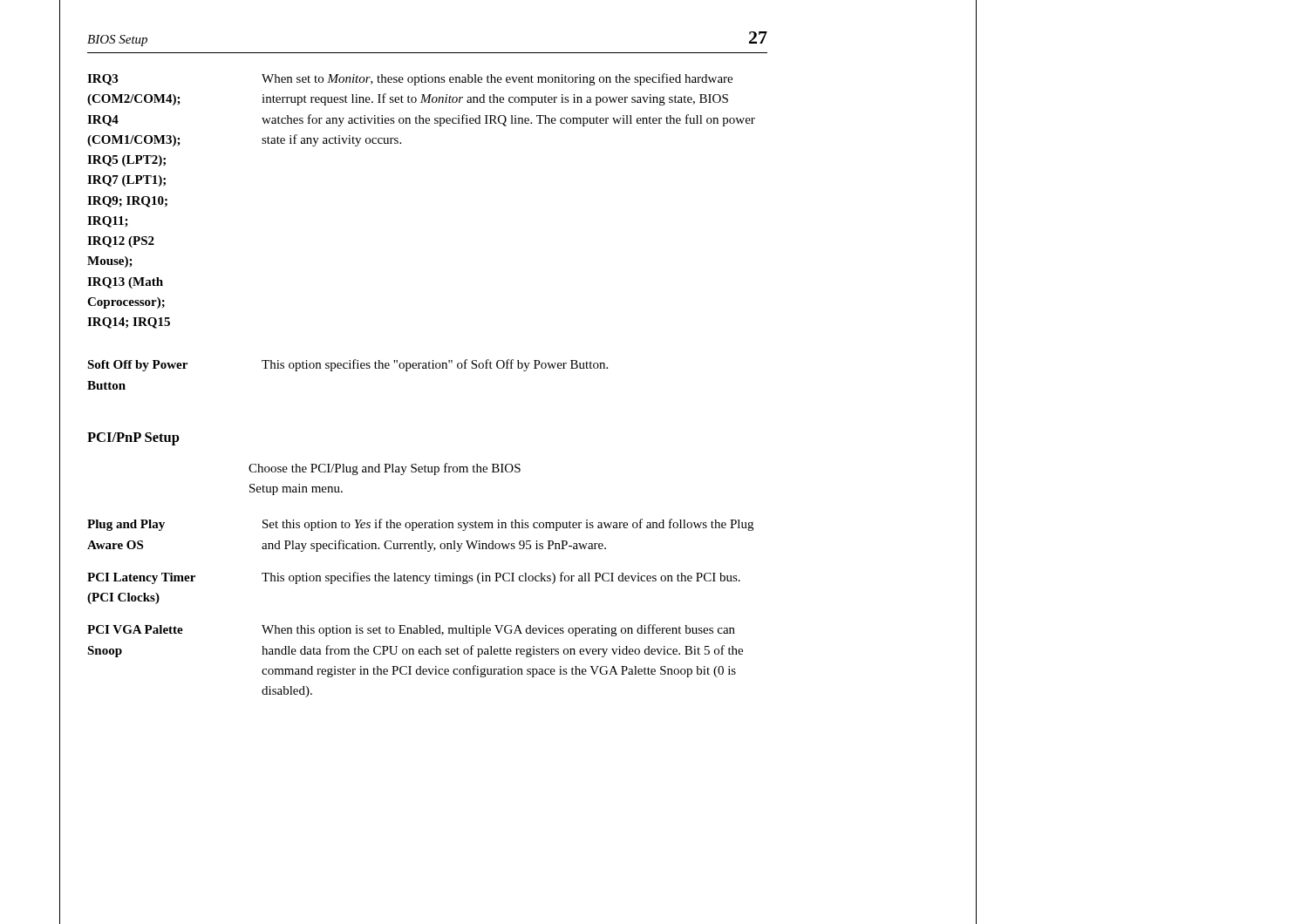Click on the passage starting "Soft Off by"

(x=427, y=375)
